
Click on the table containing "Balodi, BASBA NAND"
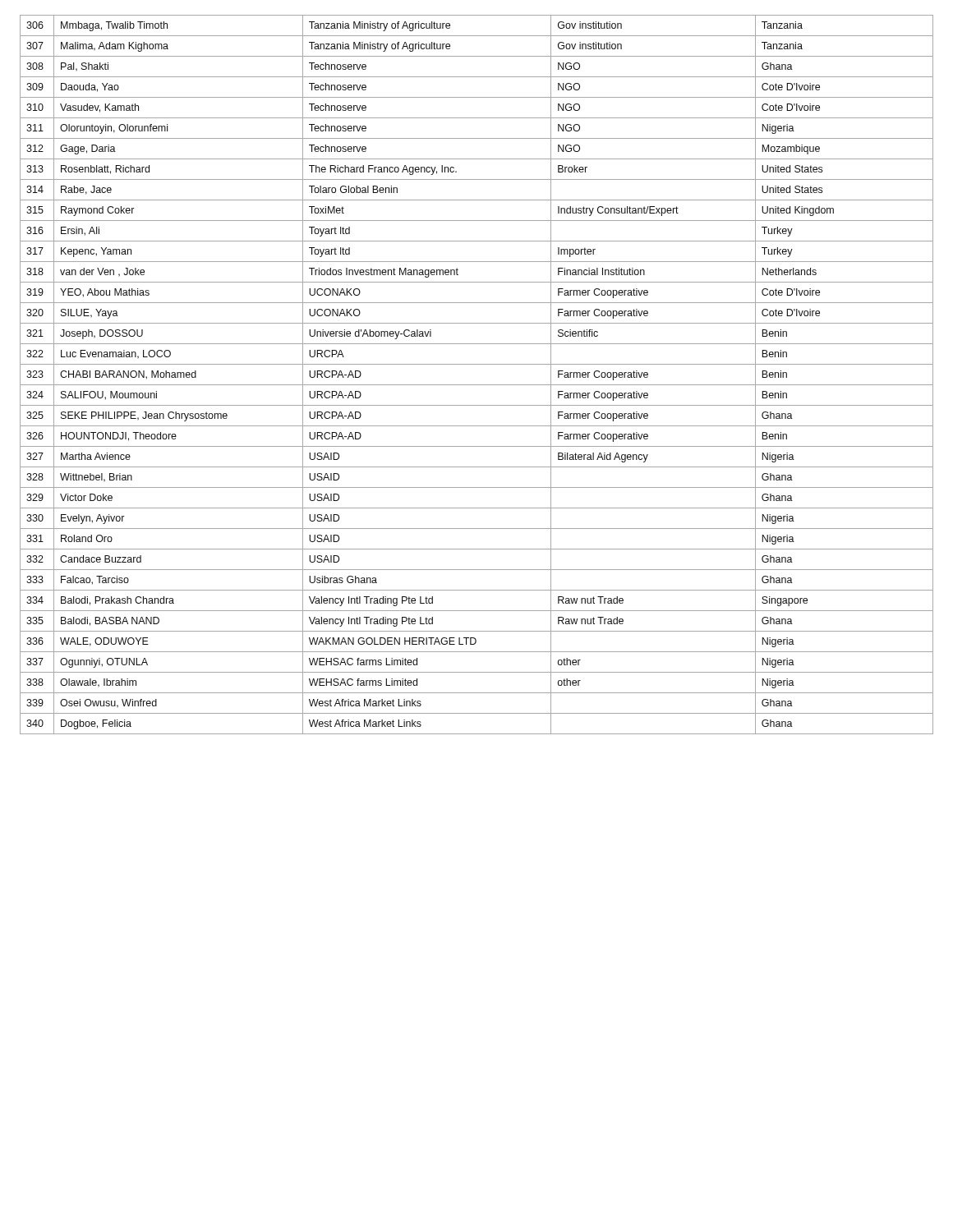[476, 375]
